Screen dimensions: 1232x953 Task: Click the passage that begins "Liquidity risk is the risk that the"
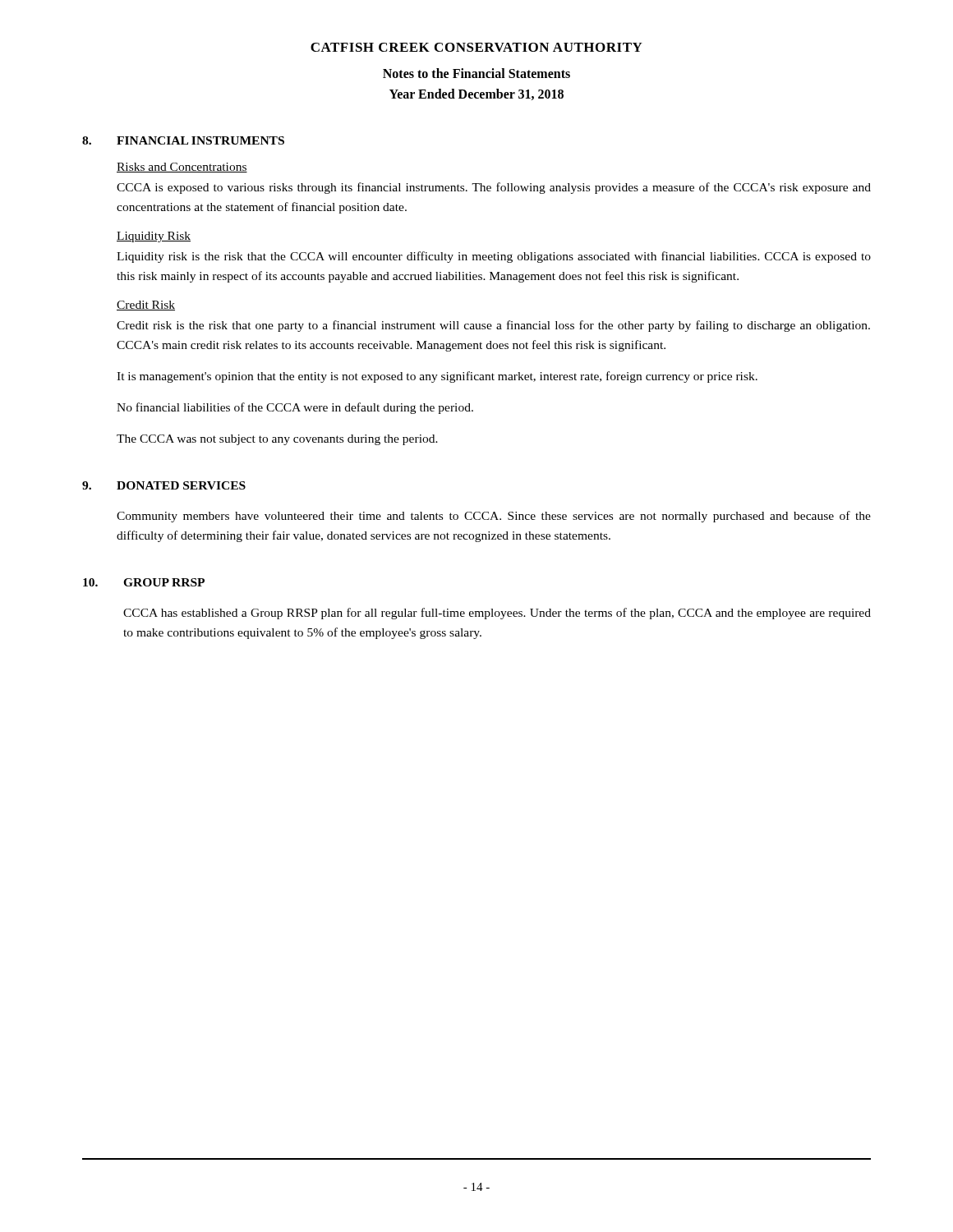click(494, 265)
